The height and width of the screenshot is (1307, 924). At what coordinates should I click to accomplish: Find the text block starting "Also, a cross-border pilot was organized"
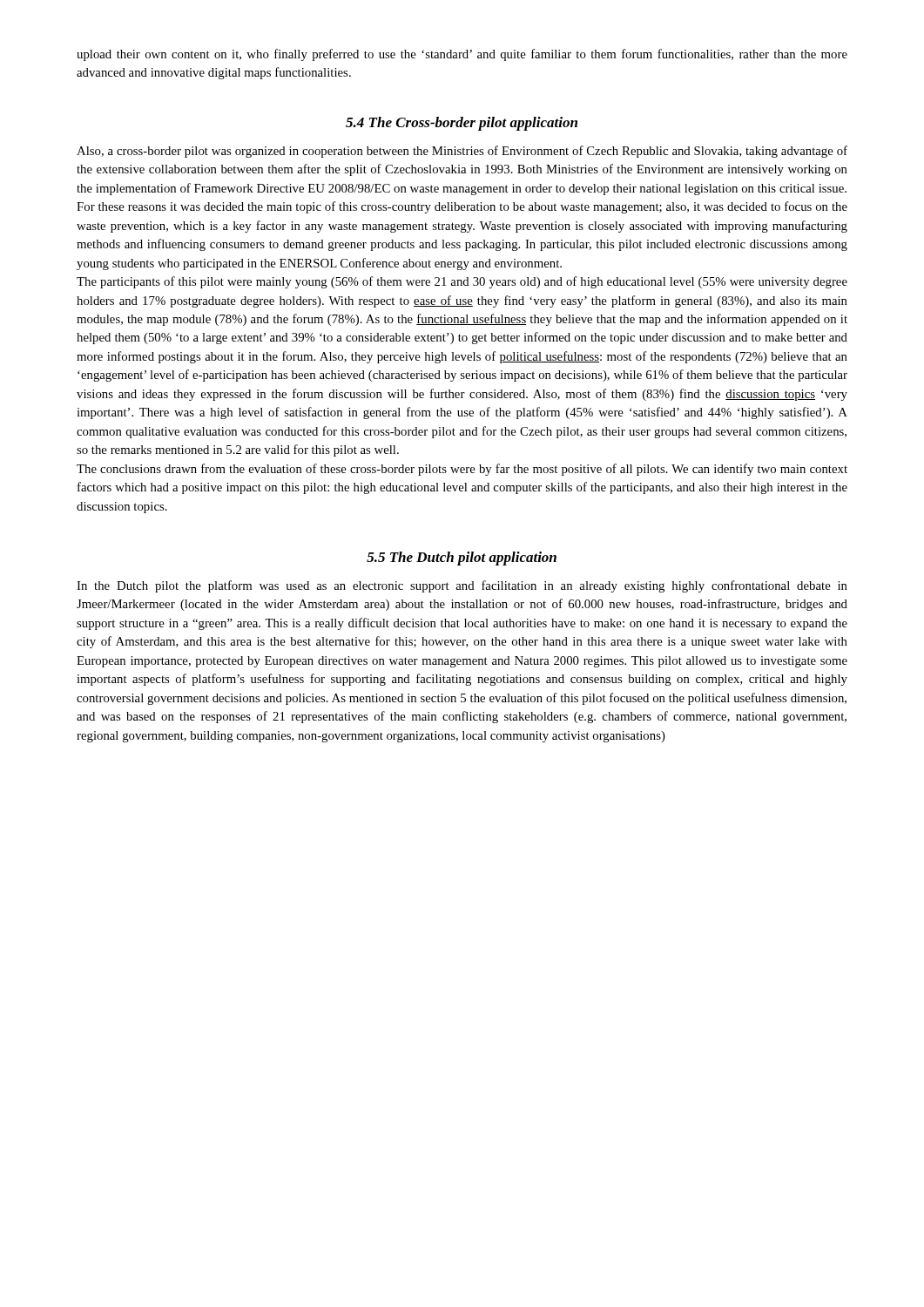pyautogui.click(x=462, y=329)
